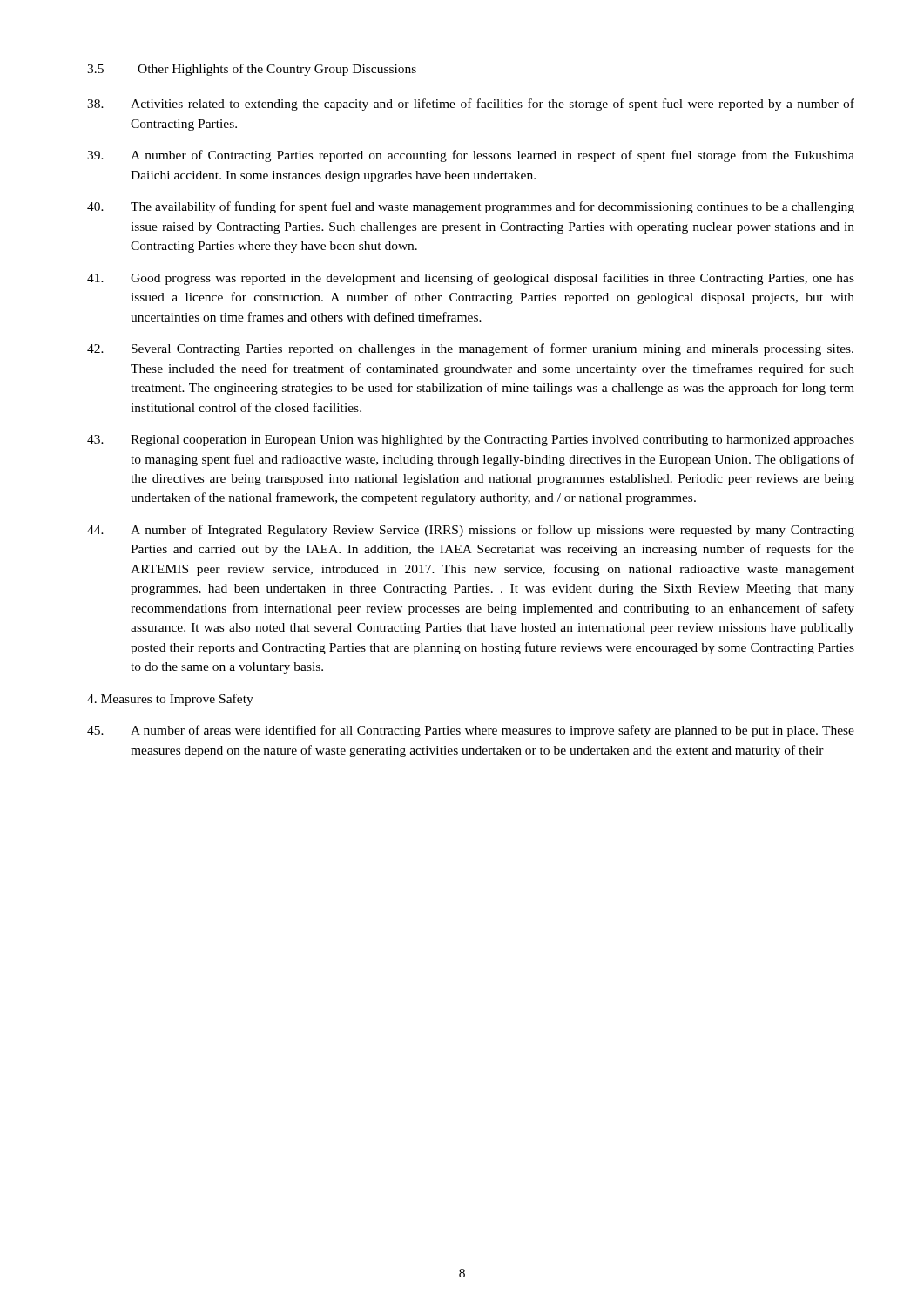This screenshot has height=1307, width=924.
Task: Point to the block beginning "38. Activities related"
Action: 471,114
